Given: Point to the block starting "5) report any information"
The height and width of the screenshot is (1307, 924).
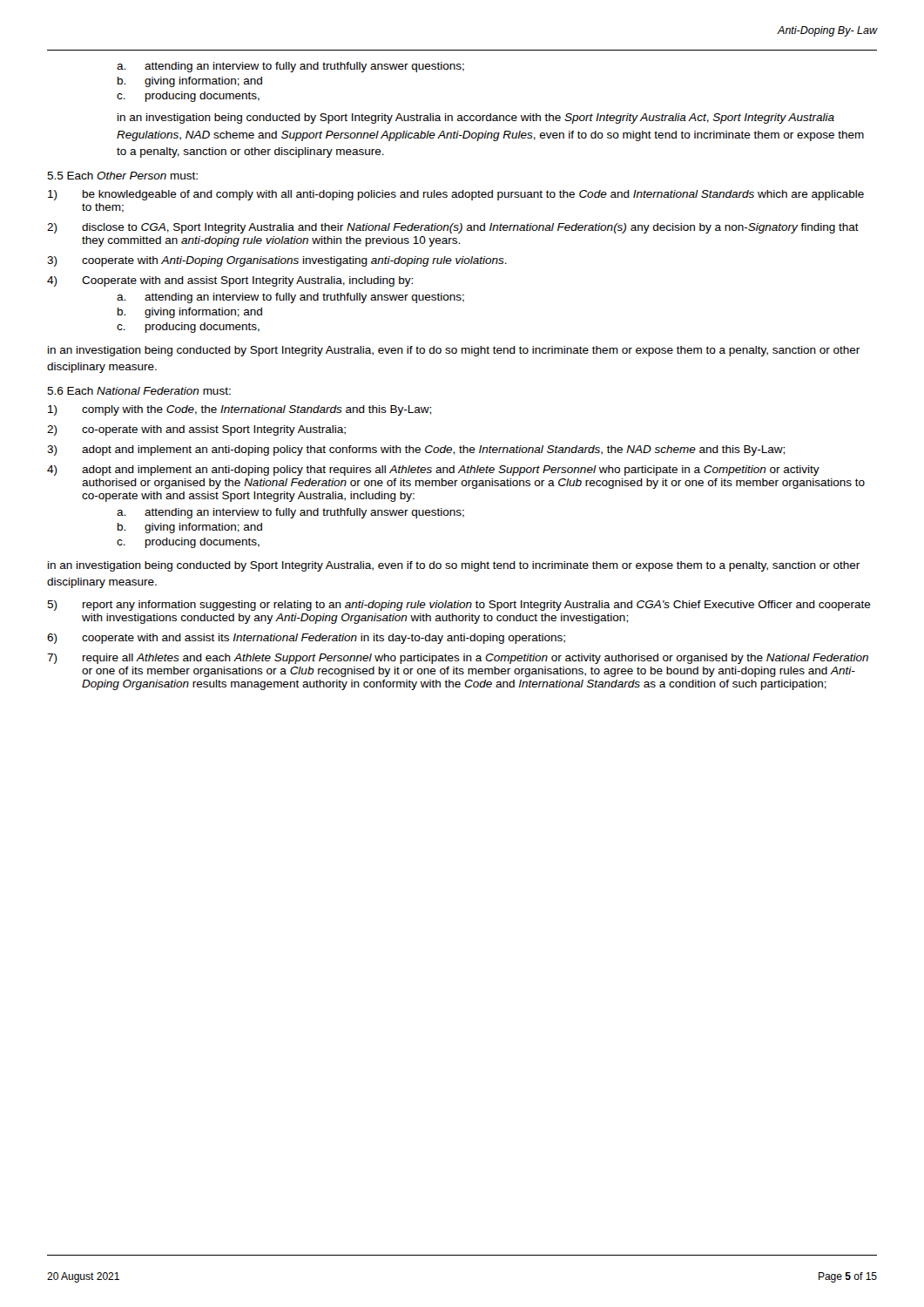Looking at the screenshot, I should [x=462, y=611].
